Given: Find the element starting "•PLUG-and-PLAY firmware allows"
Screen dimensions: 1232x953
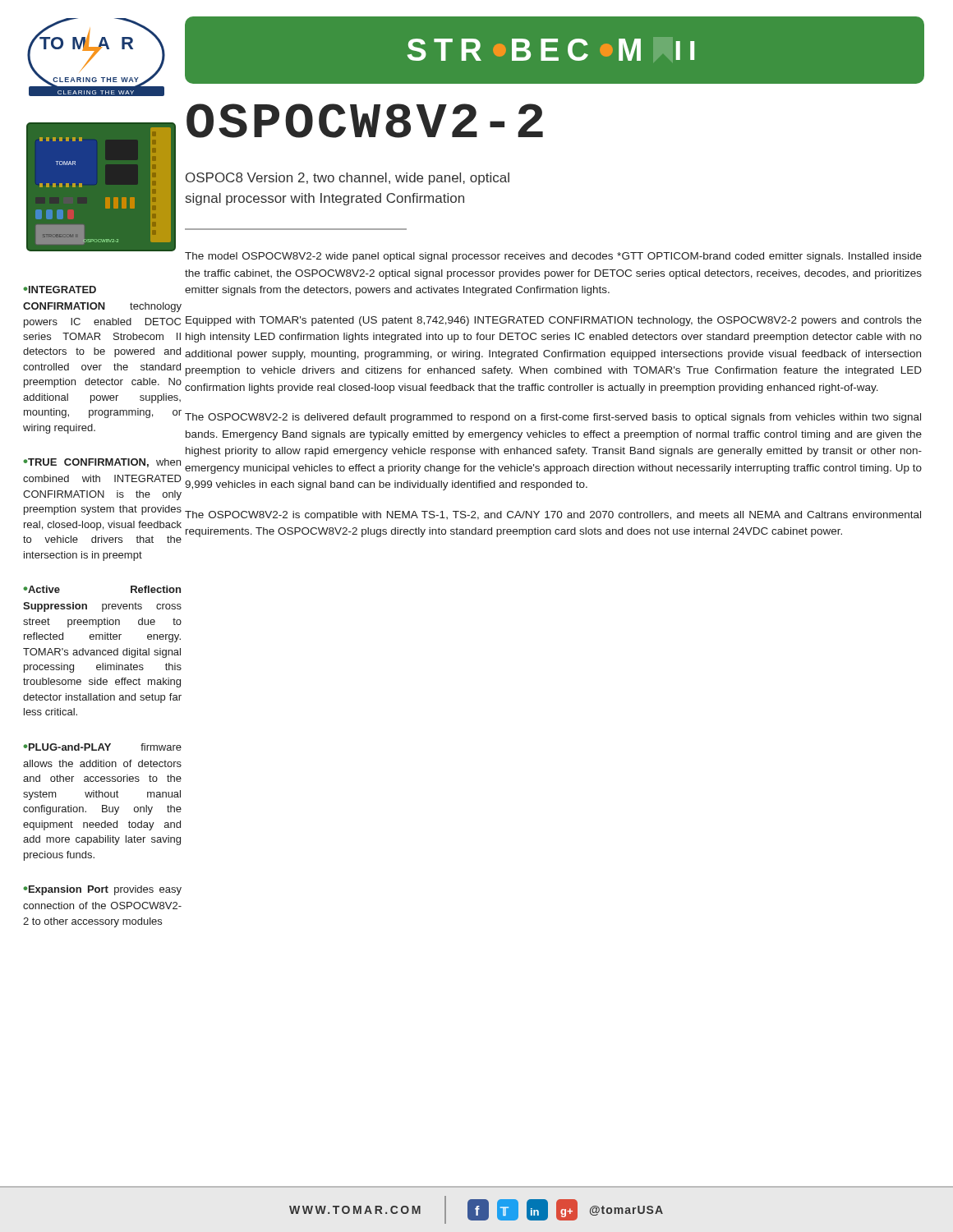Looking at the screenshot, I should click(102, 799).
